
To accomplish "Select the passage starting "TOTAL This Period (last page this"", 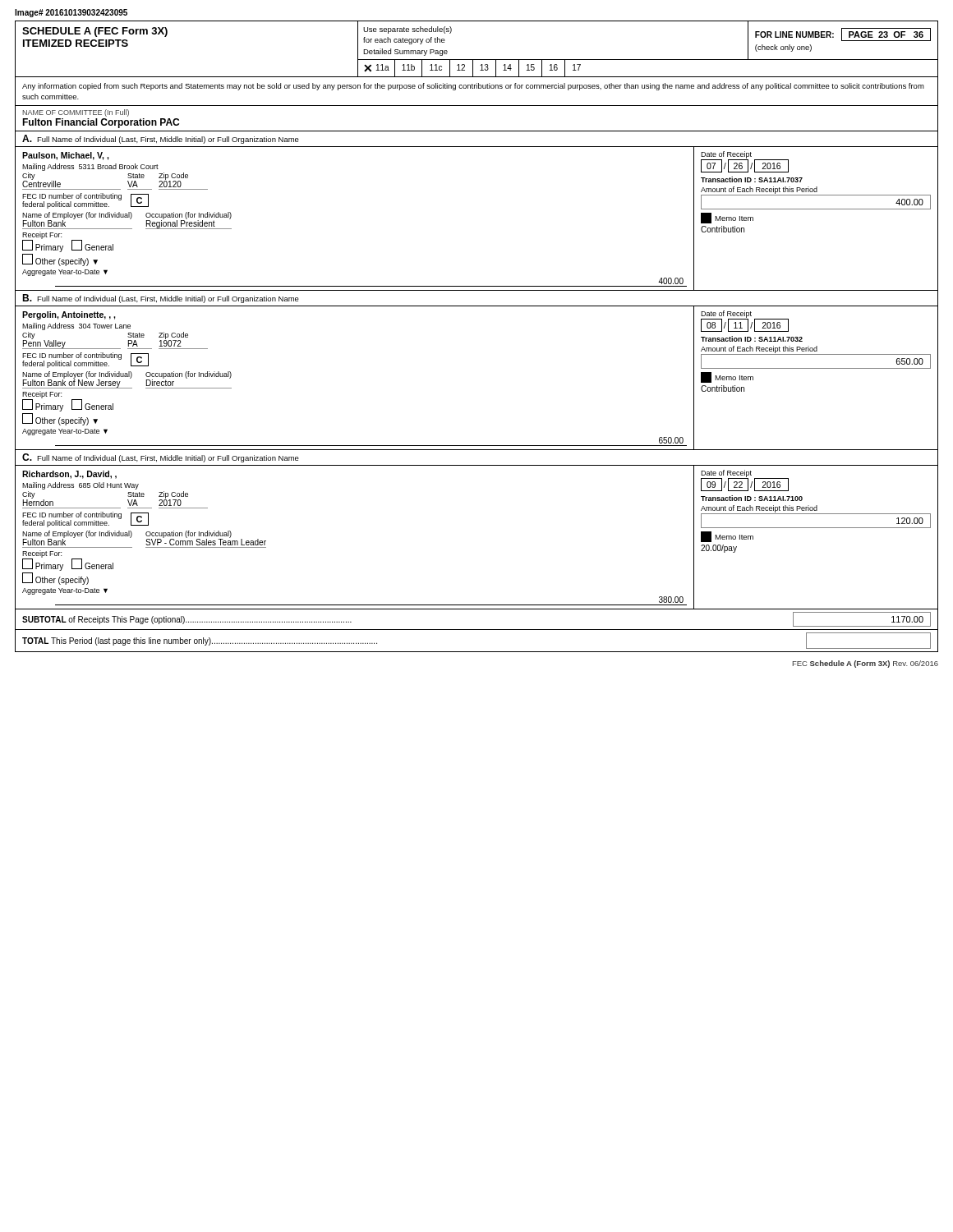I will point(476,641).
